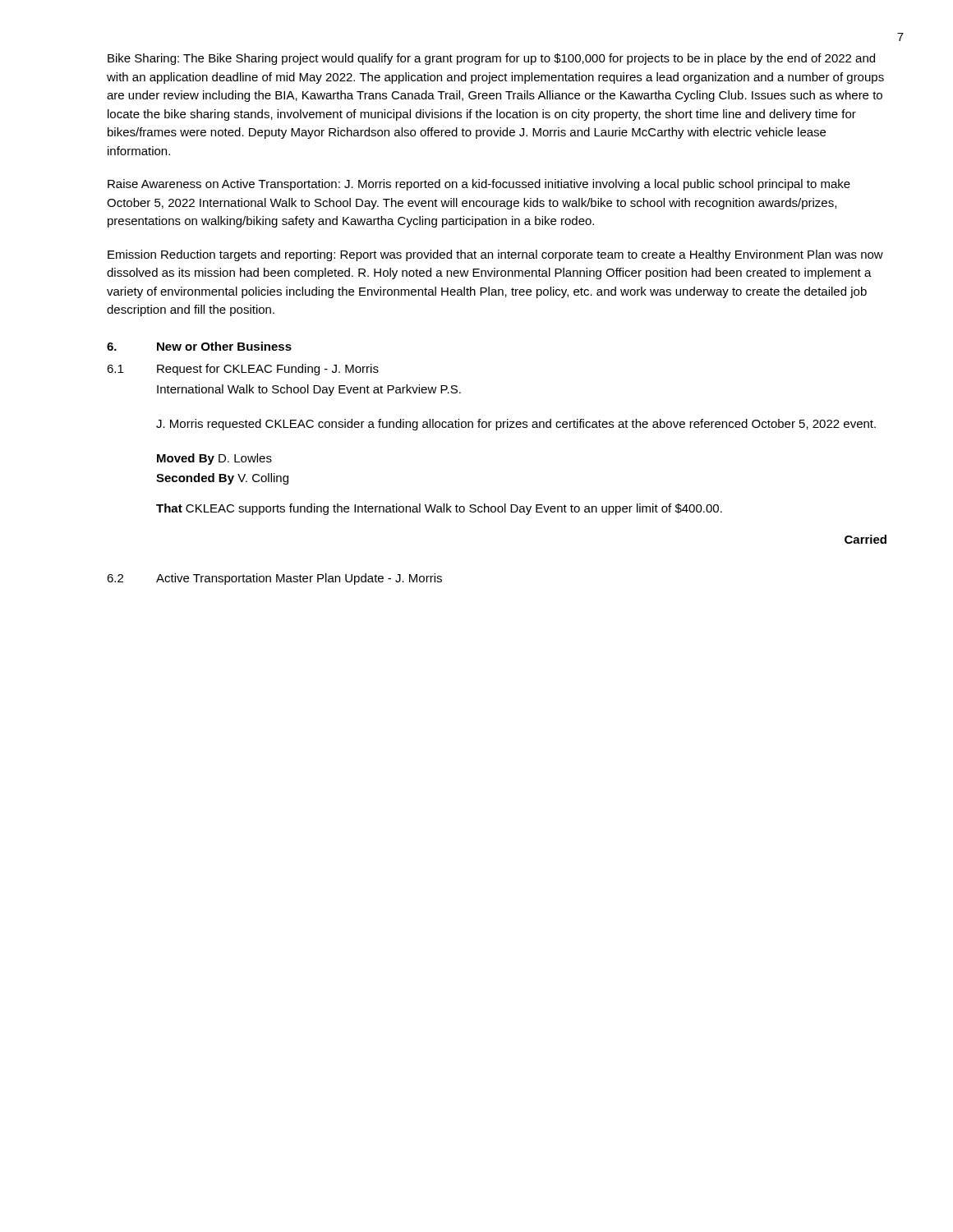Locate the text block that reads "Moved By D. Lowles Seconded By V."
Viewport: 953px width, 1232px height.
click(223, 467)
